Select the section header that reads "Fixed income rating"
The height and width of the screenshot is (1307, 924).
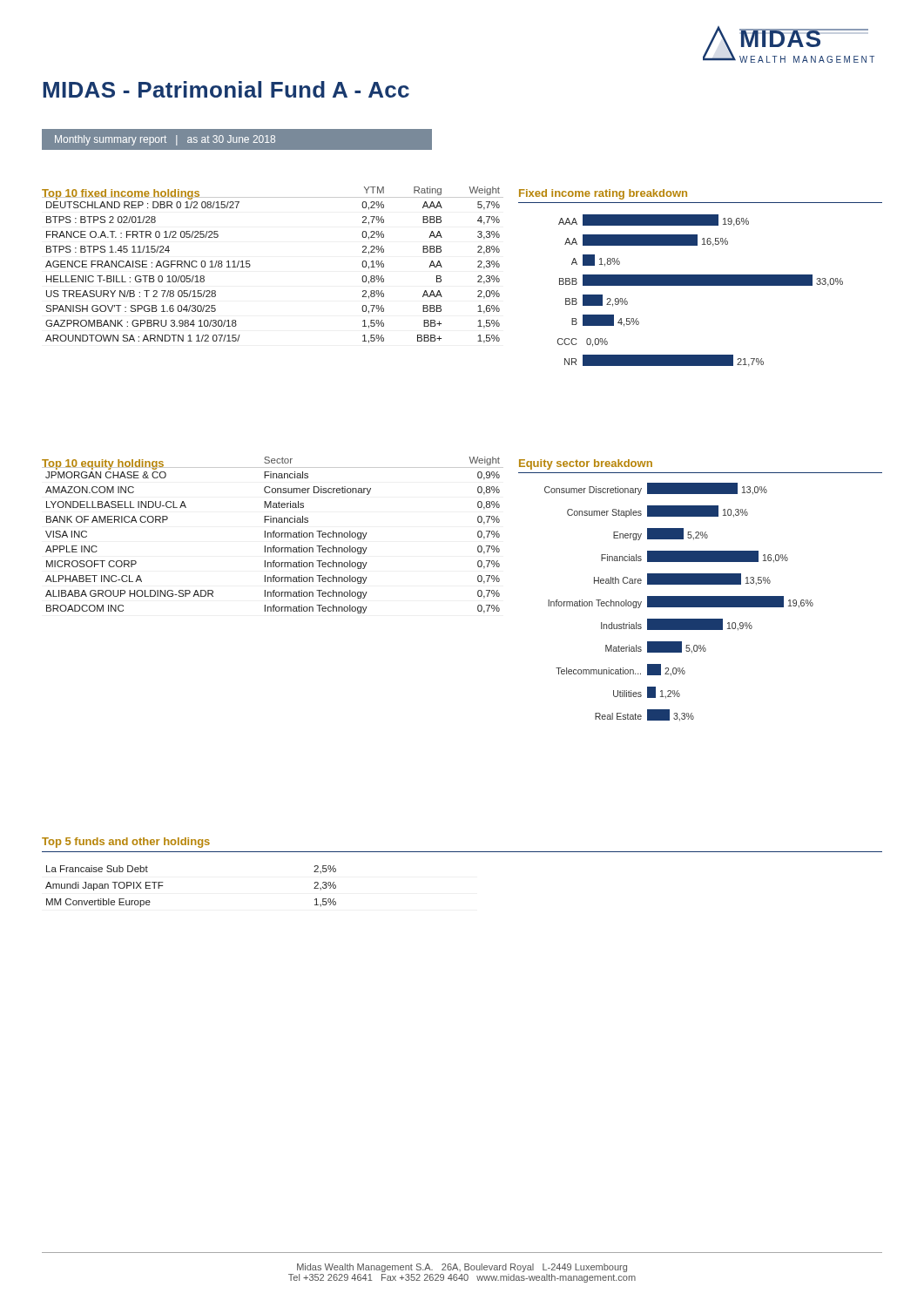tap(603, 193)
